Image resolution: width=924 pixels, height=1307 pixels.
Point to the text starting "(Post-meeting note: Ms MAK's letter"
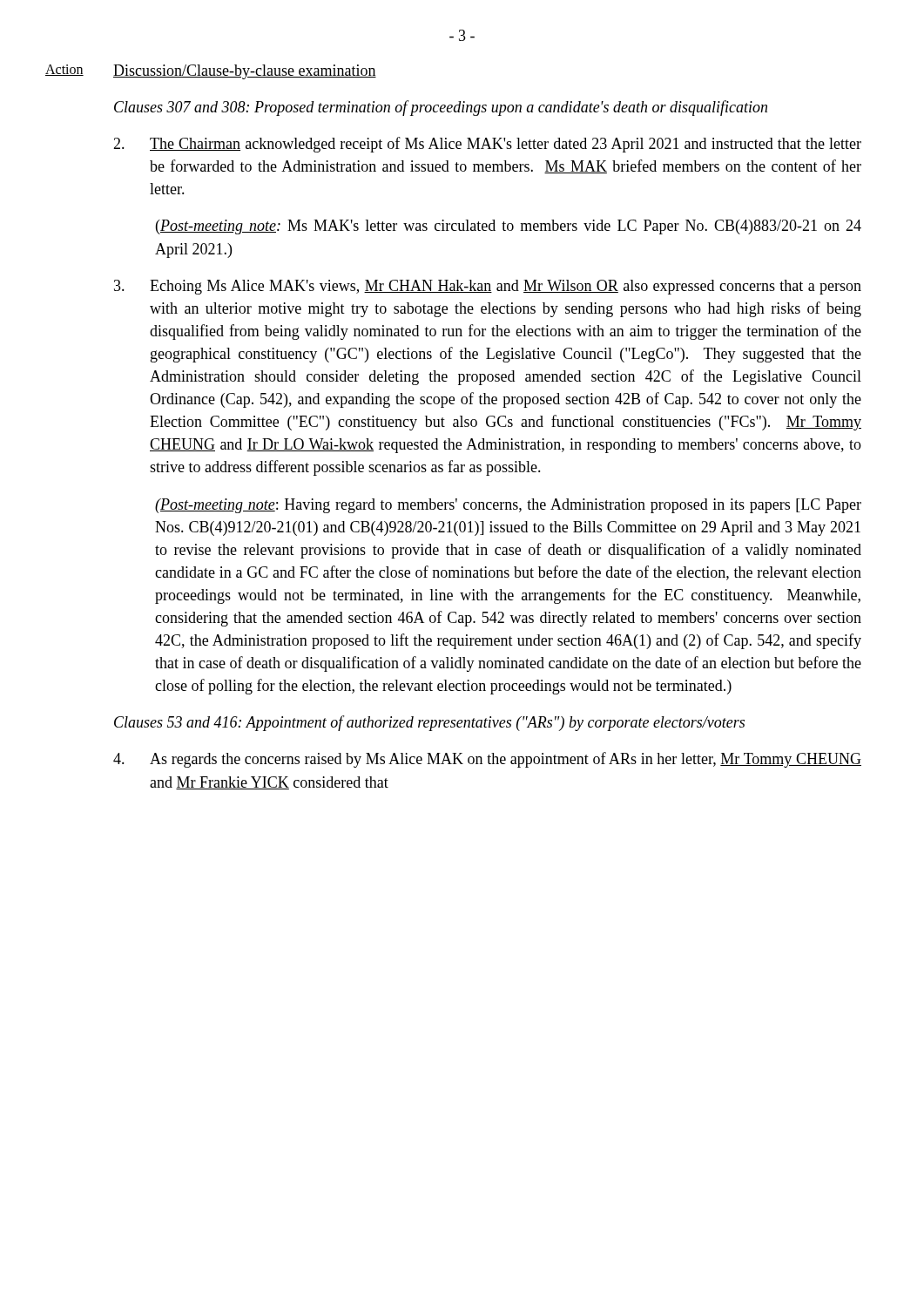tap(508, 237)
